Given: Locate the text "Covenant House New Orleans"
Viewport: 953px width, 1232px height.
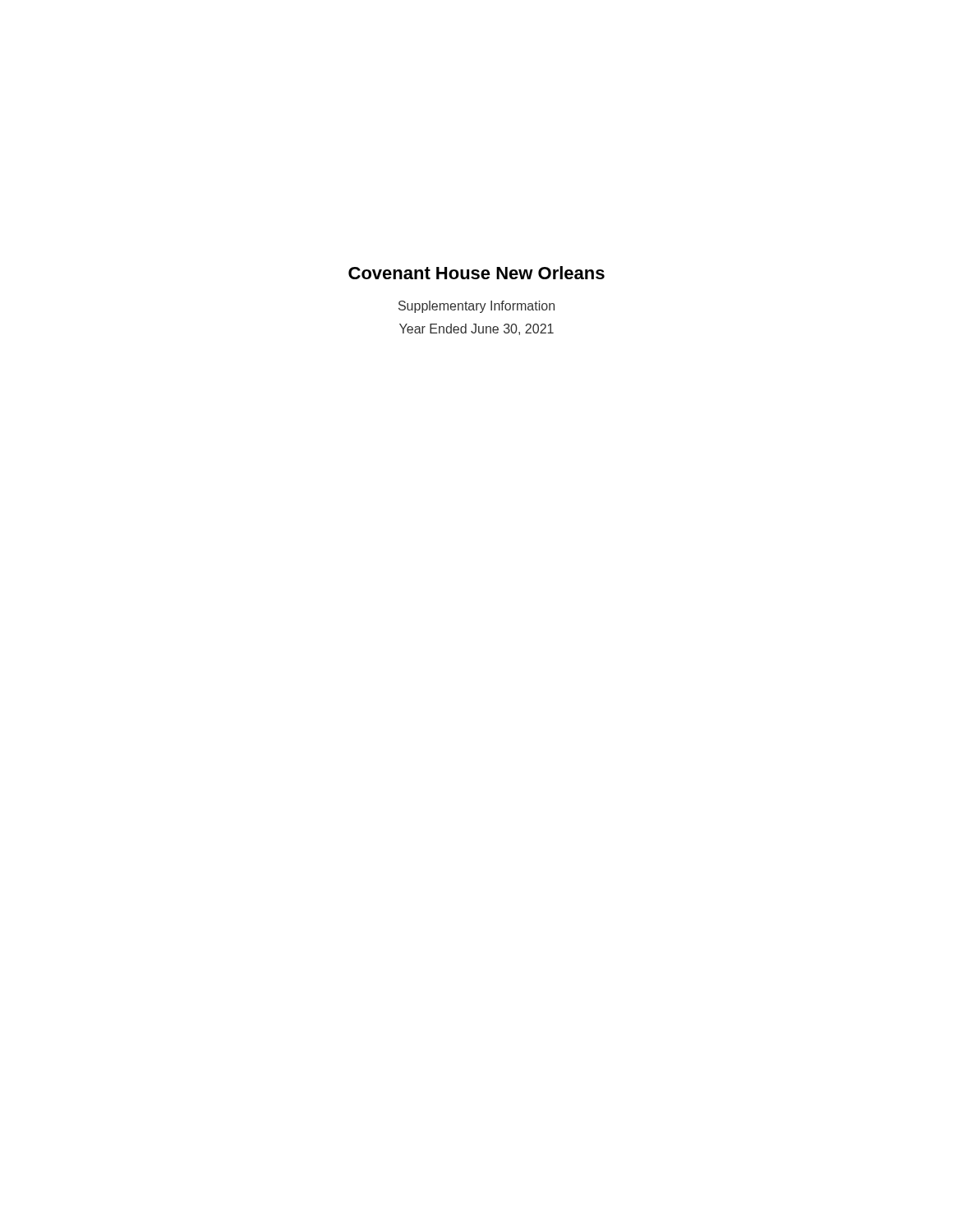Looking at the screenshot, I should tap(476, 274).
